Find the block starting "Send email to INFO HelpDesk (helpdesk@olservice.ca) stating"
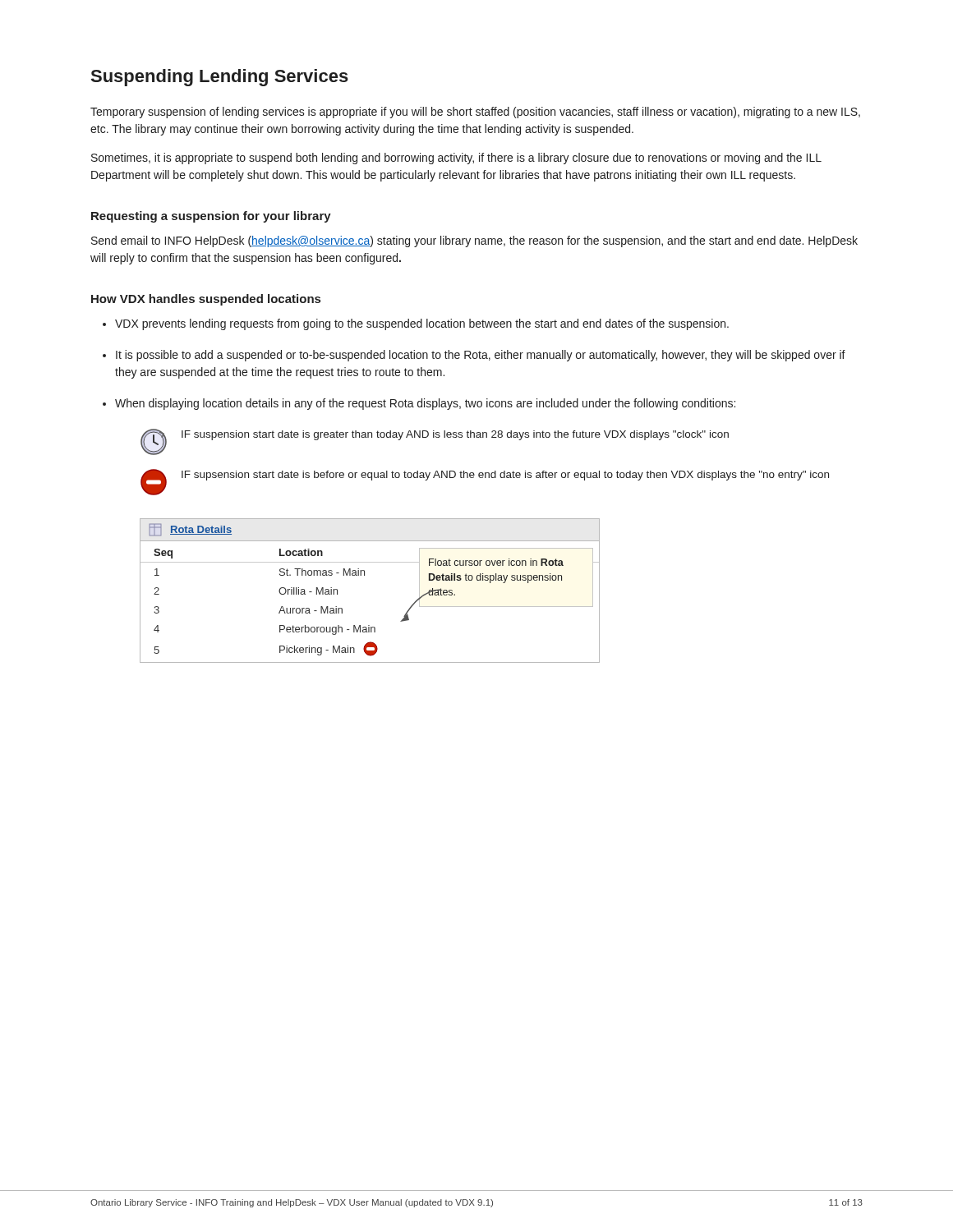This screenshot has width=953, height=1232. click(476, 250)
